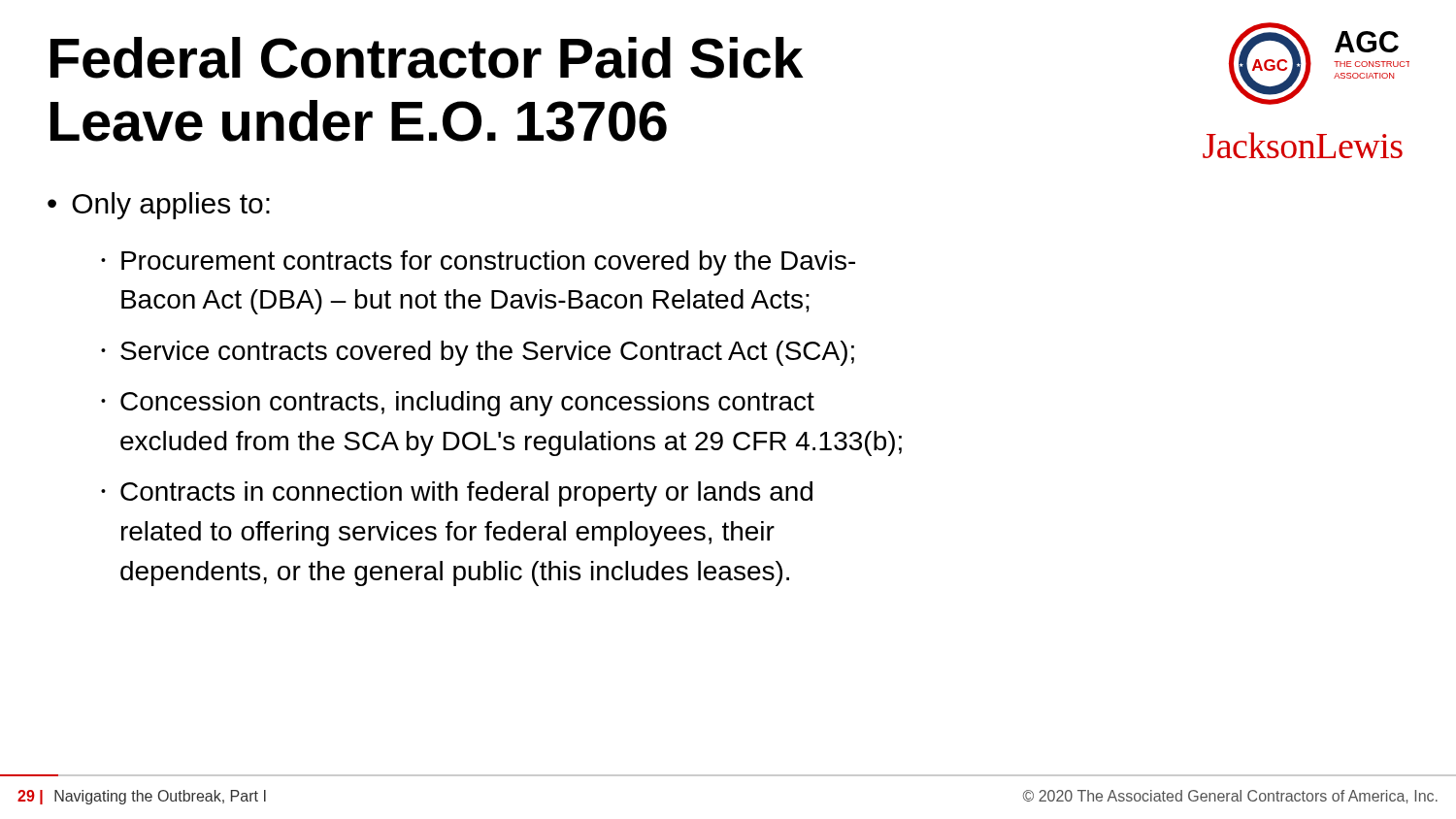
Task: Locate the block of text that opens with "• Contracts in connection with federal"
Action: [458, 532]
